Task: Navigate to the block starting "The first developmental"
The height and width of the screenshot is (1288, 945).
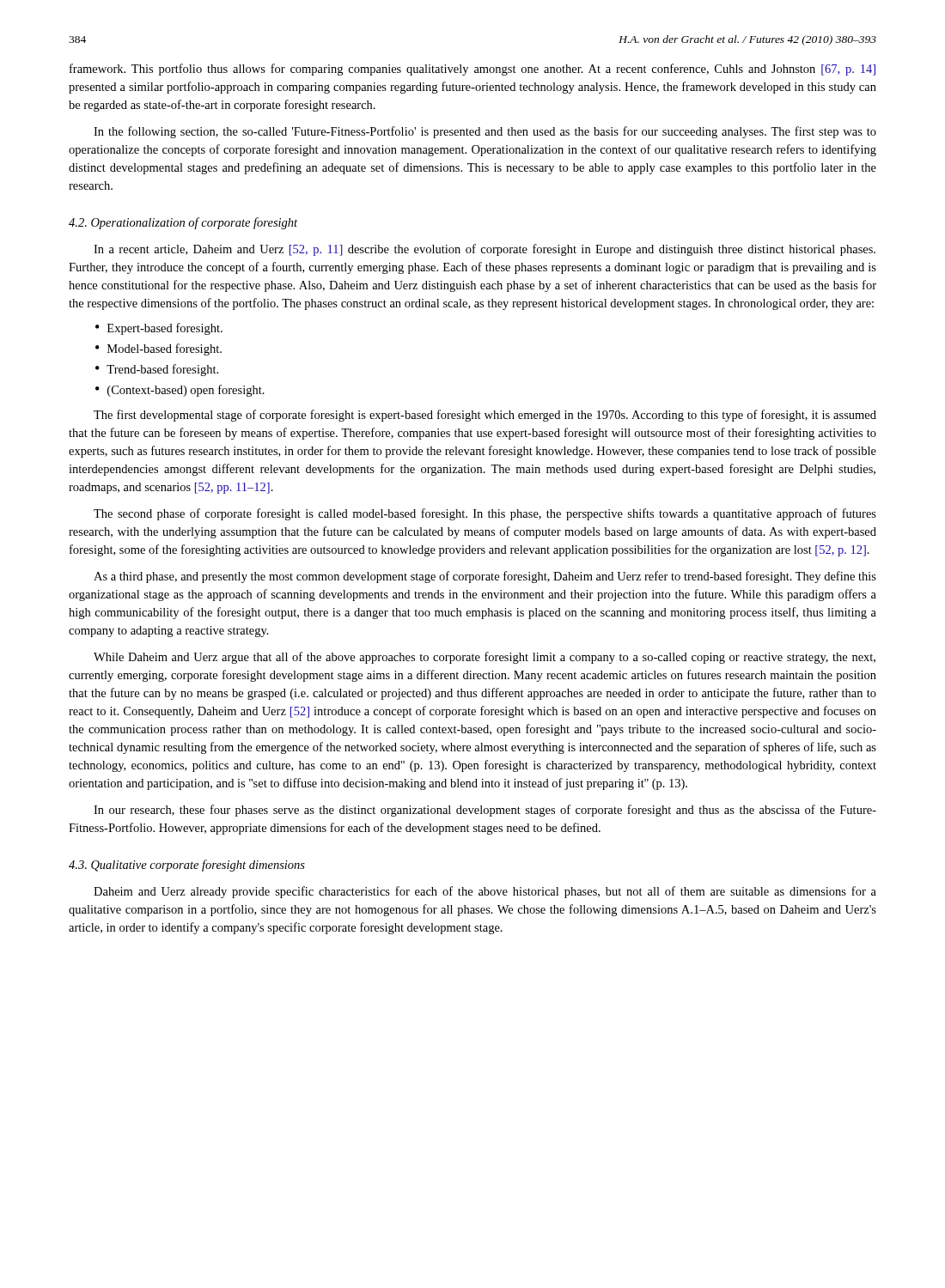Action: point(472,451)
